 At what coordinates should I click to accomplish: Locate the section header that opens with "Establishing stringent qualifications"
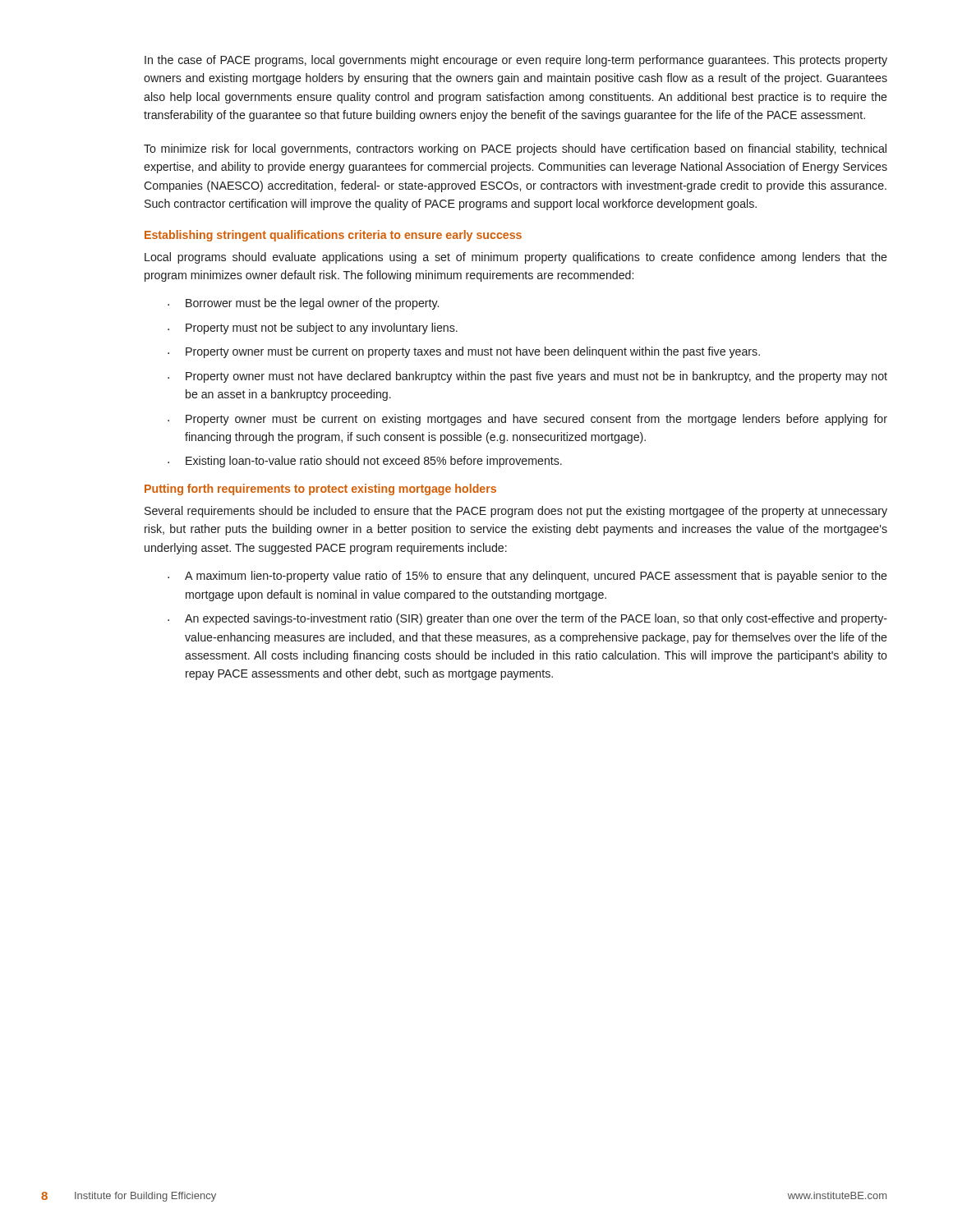pos(333,235)
